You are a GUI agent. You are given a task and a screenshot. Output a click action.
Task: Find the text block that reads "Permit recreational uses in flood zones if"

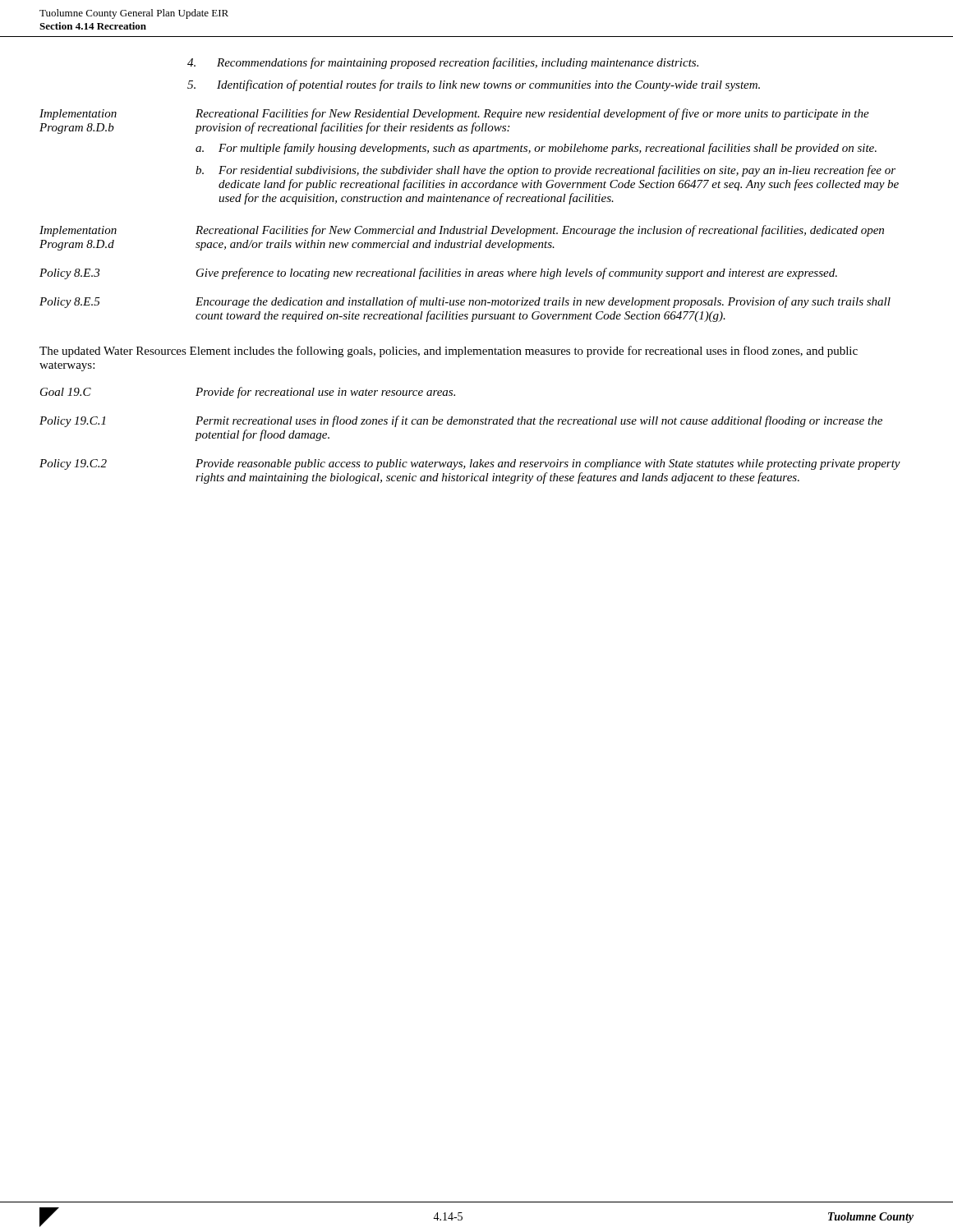(x=555, y=428)
